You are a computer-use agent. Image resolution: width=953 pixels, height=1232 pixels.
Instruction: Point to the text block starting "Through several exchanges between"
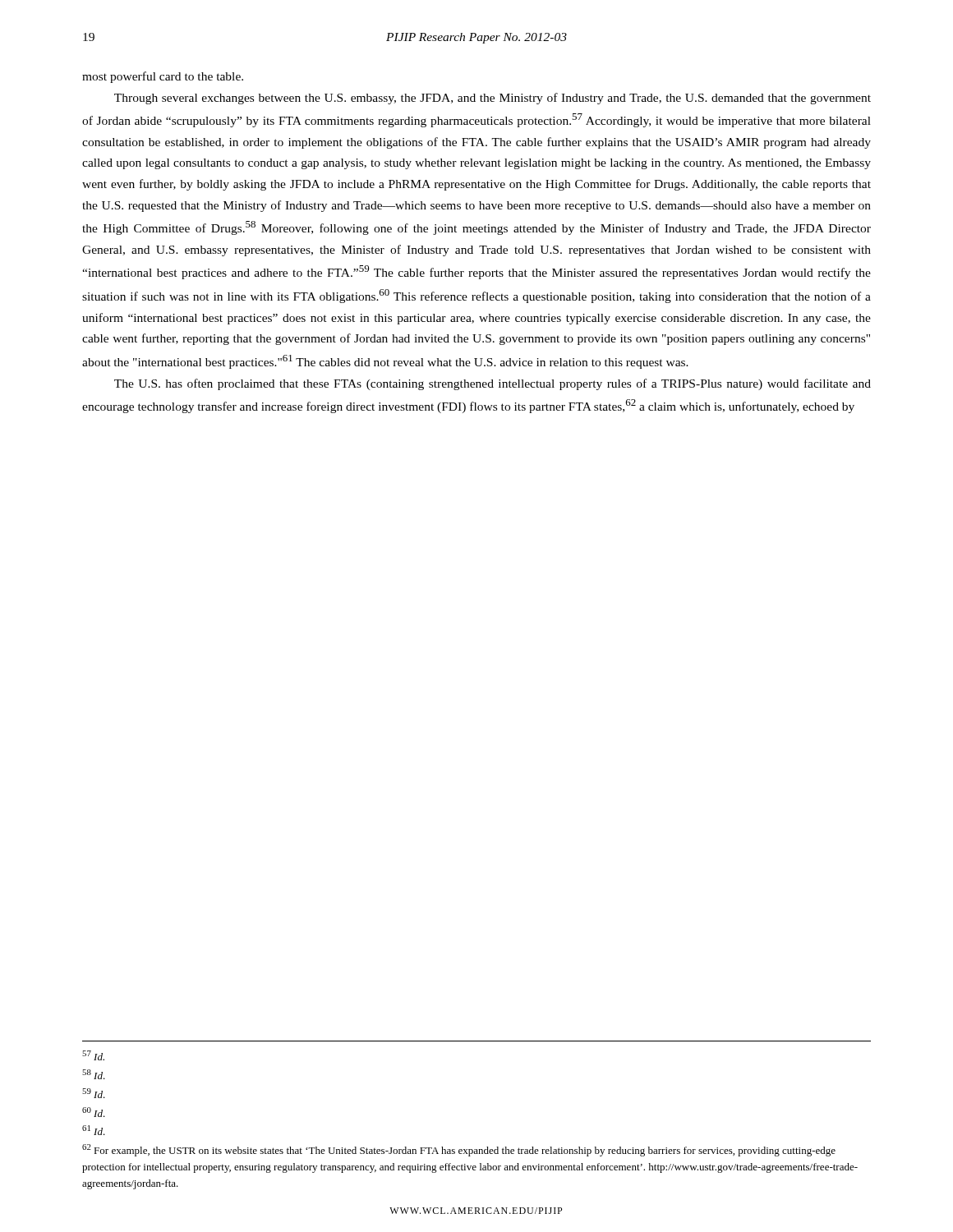click(x=476, y=252)
